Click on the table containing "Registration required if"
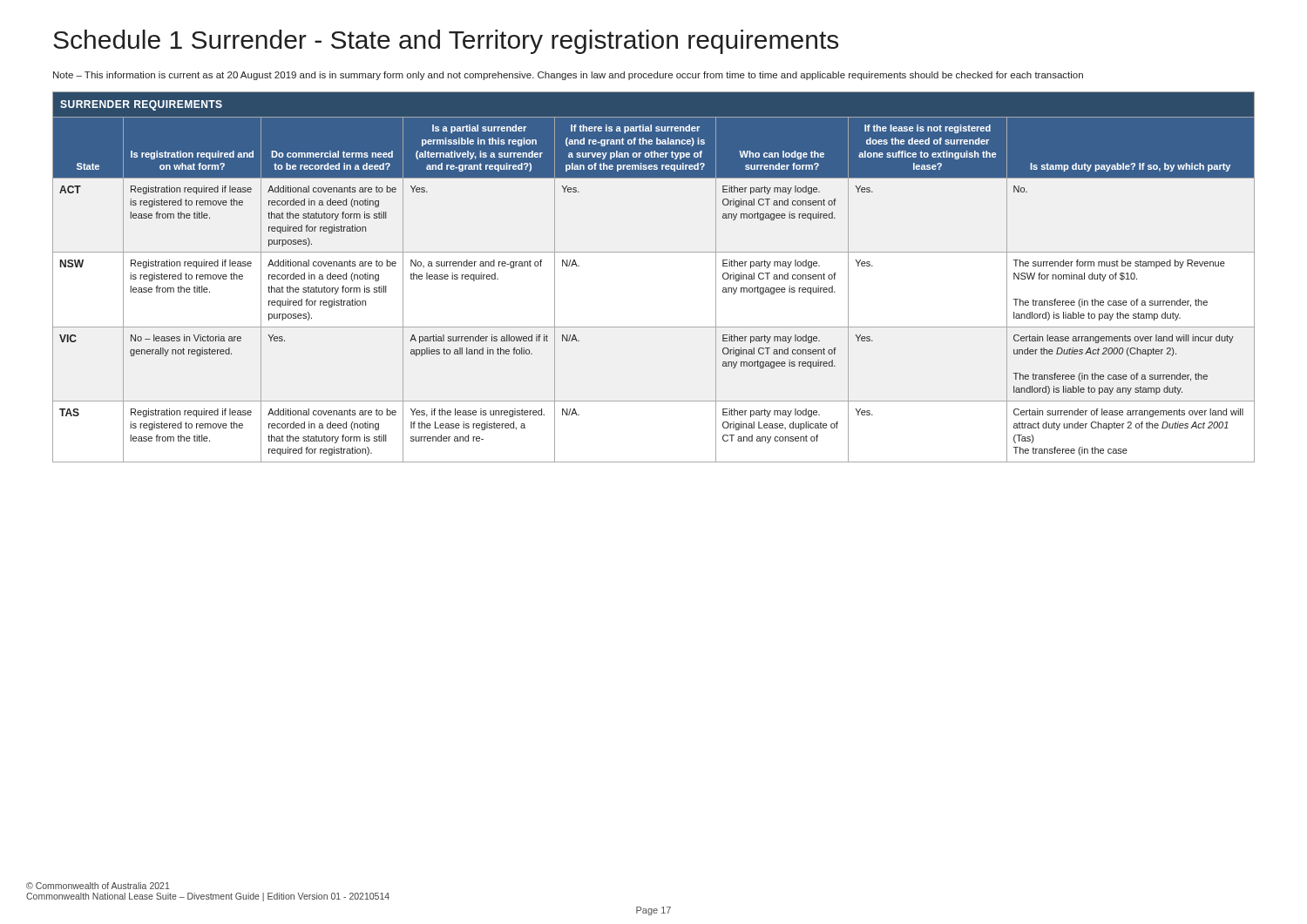The image size is (1307, 924). click(x=654, y=277)
